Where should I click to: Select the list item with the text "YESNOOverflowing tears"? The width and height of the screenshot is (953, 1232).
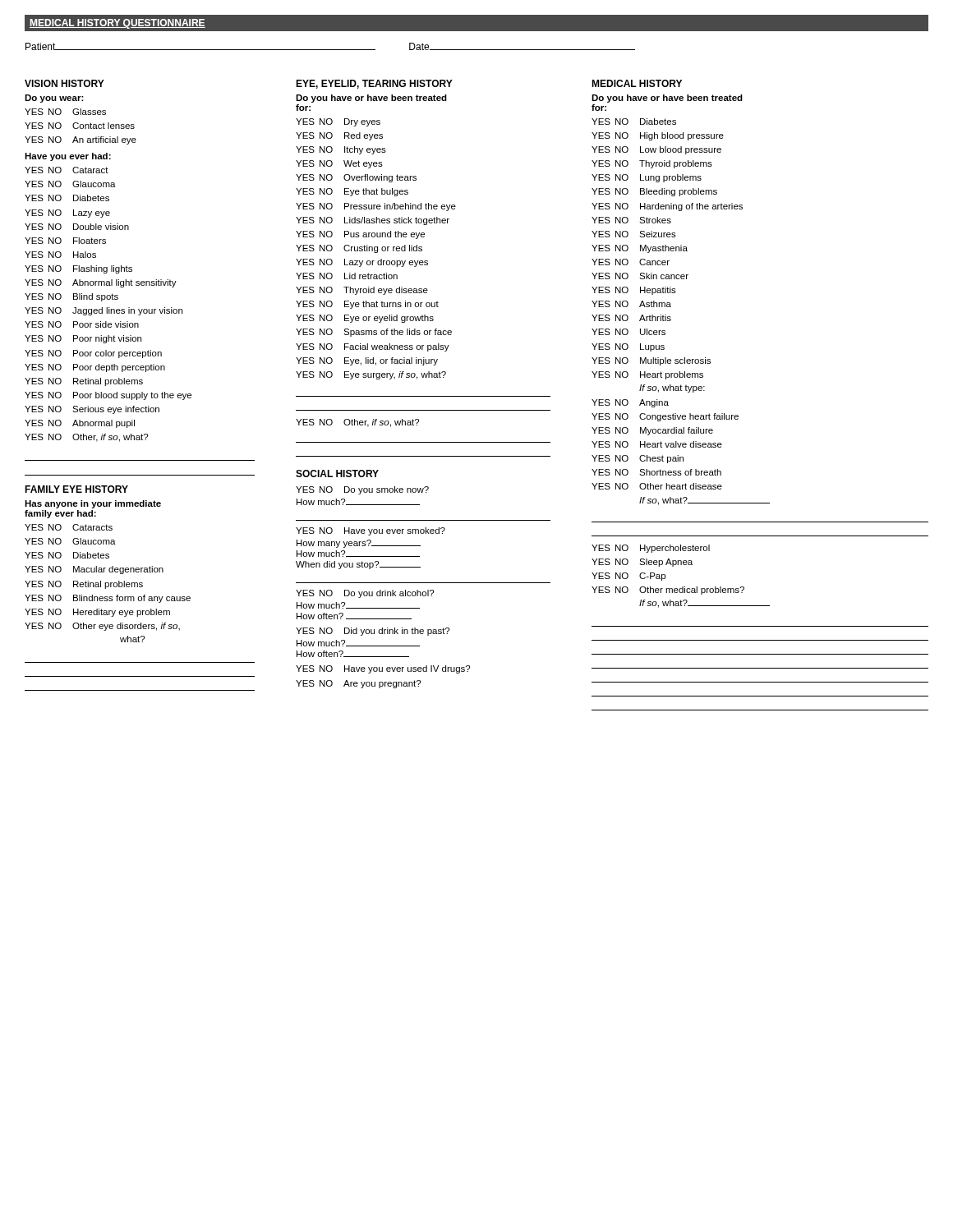click(423, 178)
